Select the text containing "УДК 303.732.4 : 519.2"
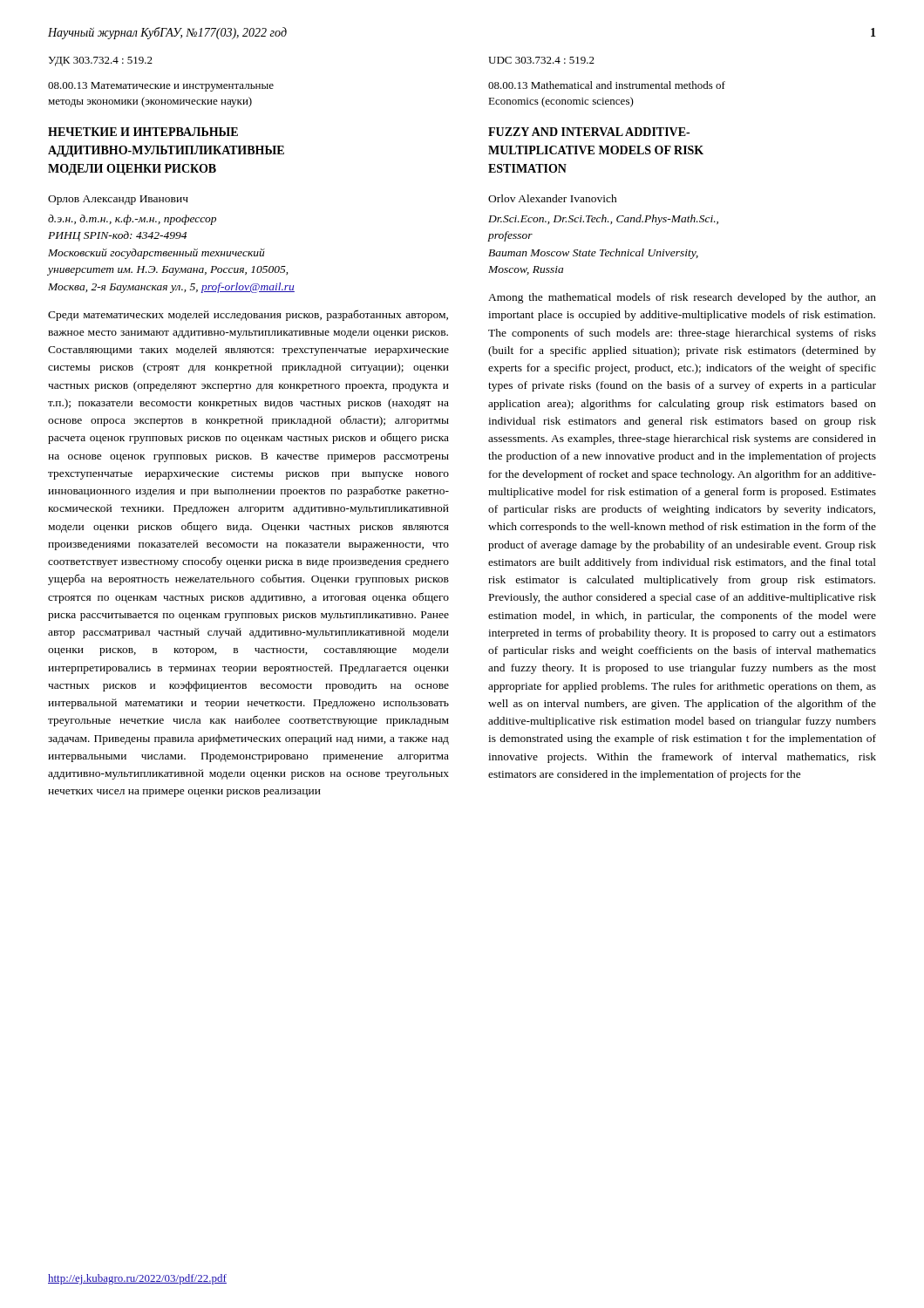The image size is (924, 1308). point(100,60)
